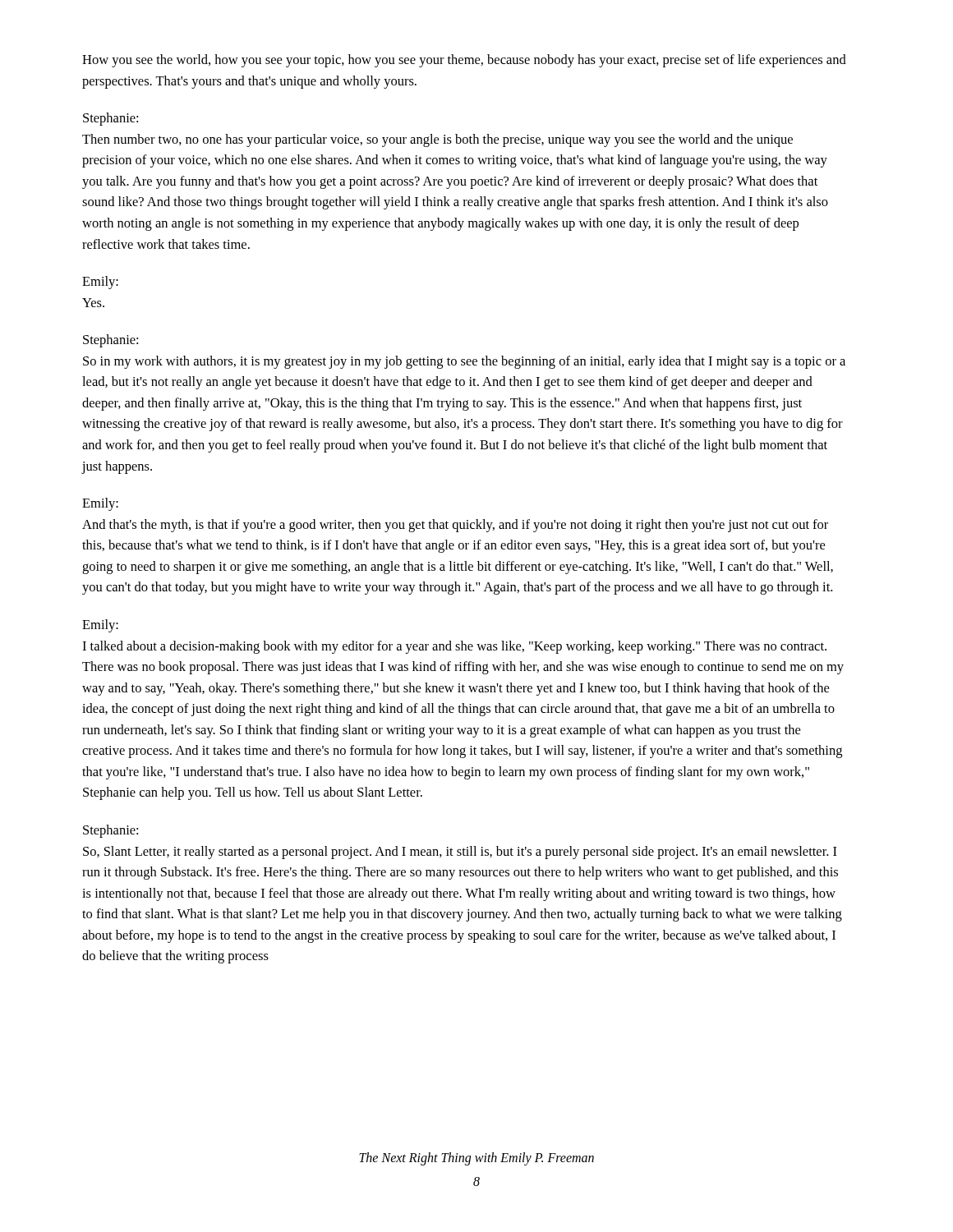Locate the block of text that opens with "So in my work with authors,"
This screenshot has width=953, height=1232.
point(464,413)
